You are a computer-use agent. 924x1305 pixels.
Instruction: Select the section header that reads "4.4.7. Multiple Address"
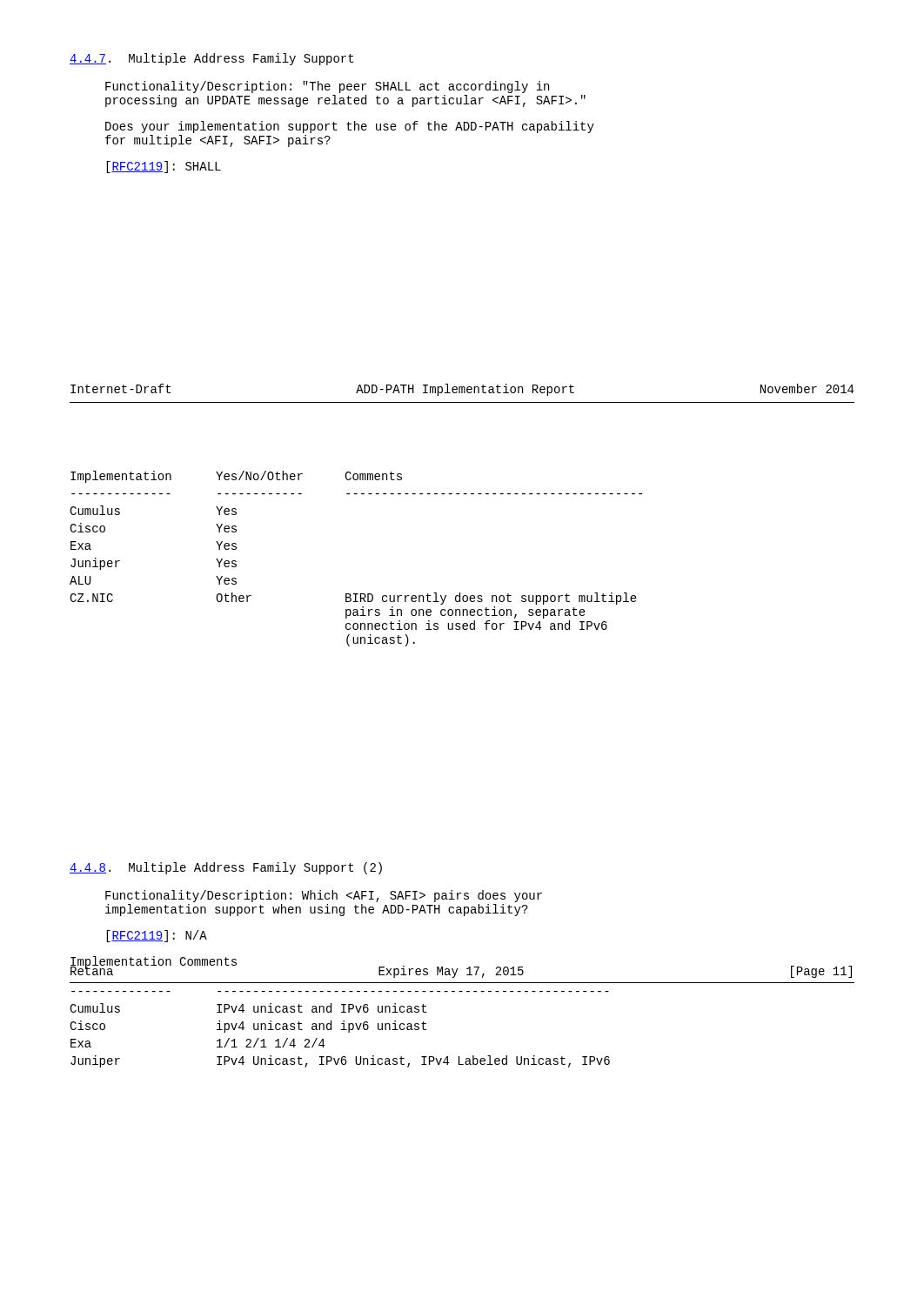point(212,59)
